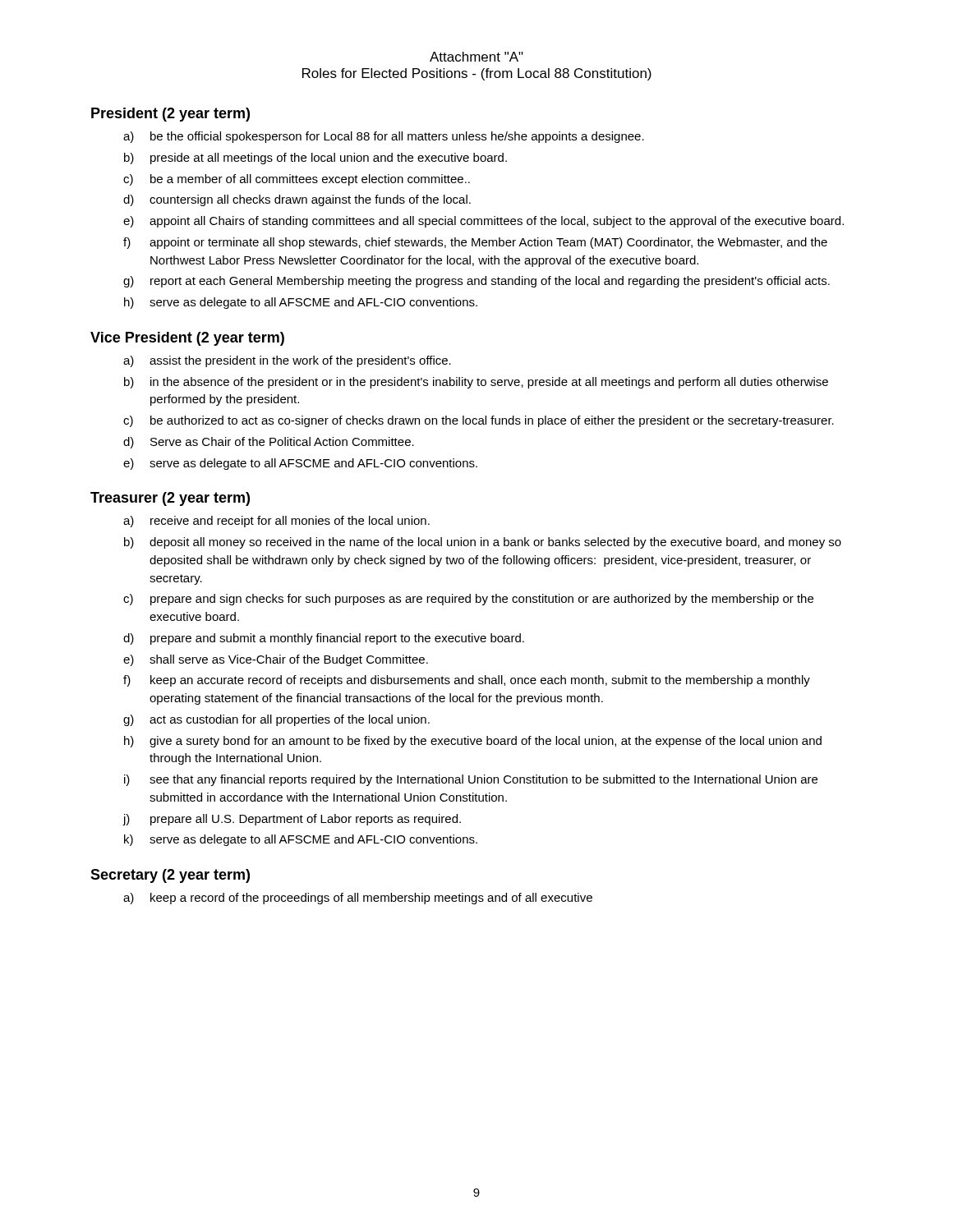The width and height of the screenshot is (953, 1232).
Task: Select the element starting "h) serve as delegate"
Action: point(476,302)
